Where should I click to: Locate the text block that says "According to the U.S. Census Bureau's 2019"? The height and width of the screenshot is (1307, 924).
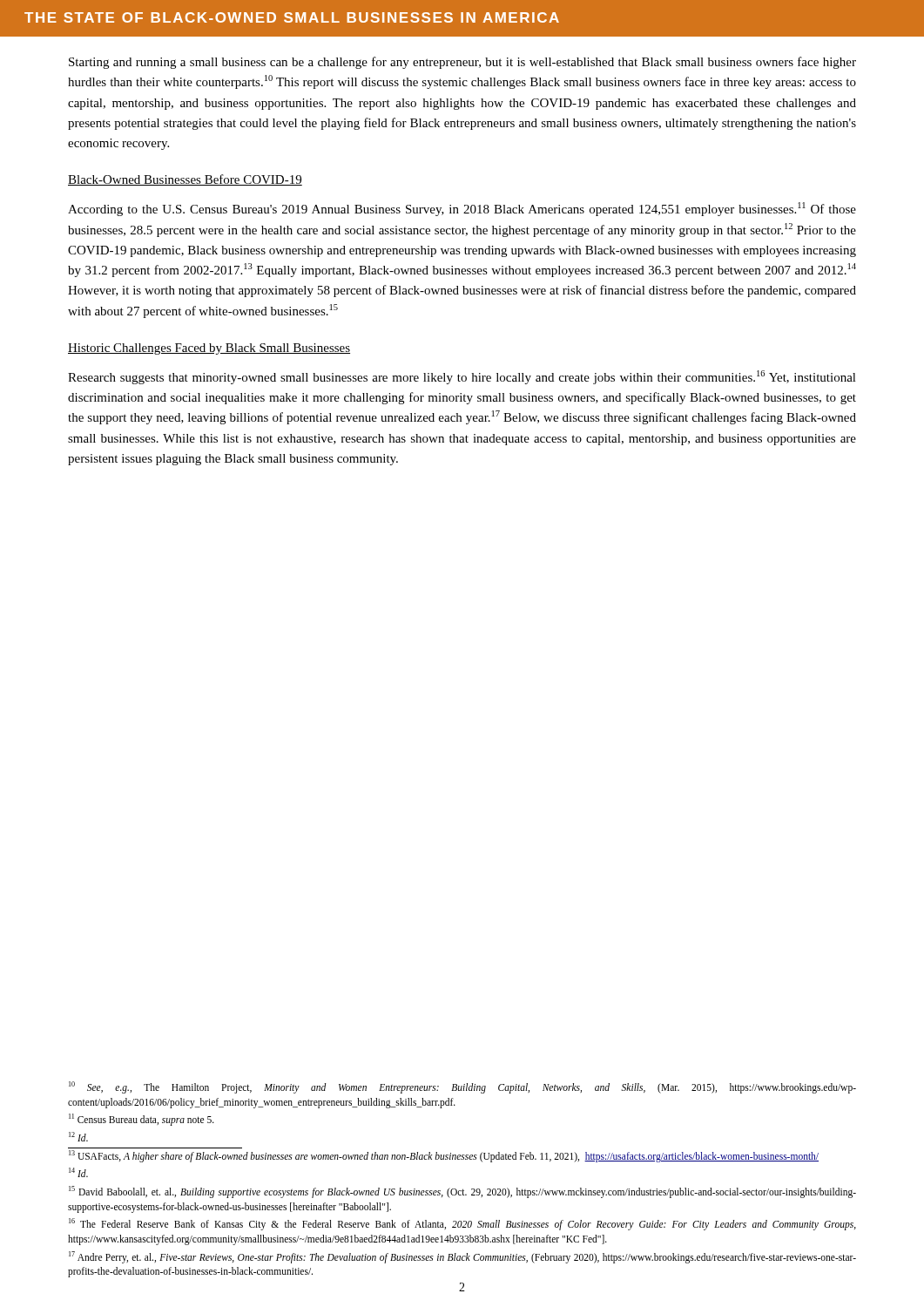click(462, 259)
